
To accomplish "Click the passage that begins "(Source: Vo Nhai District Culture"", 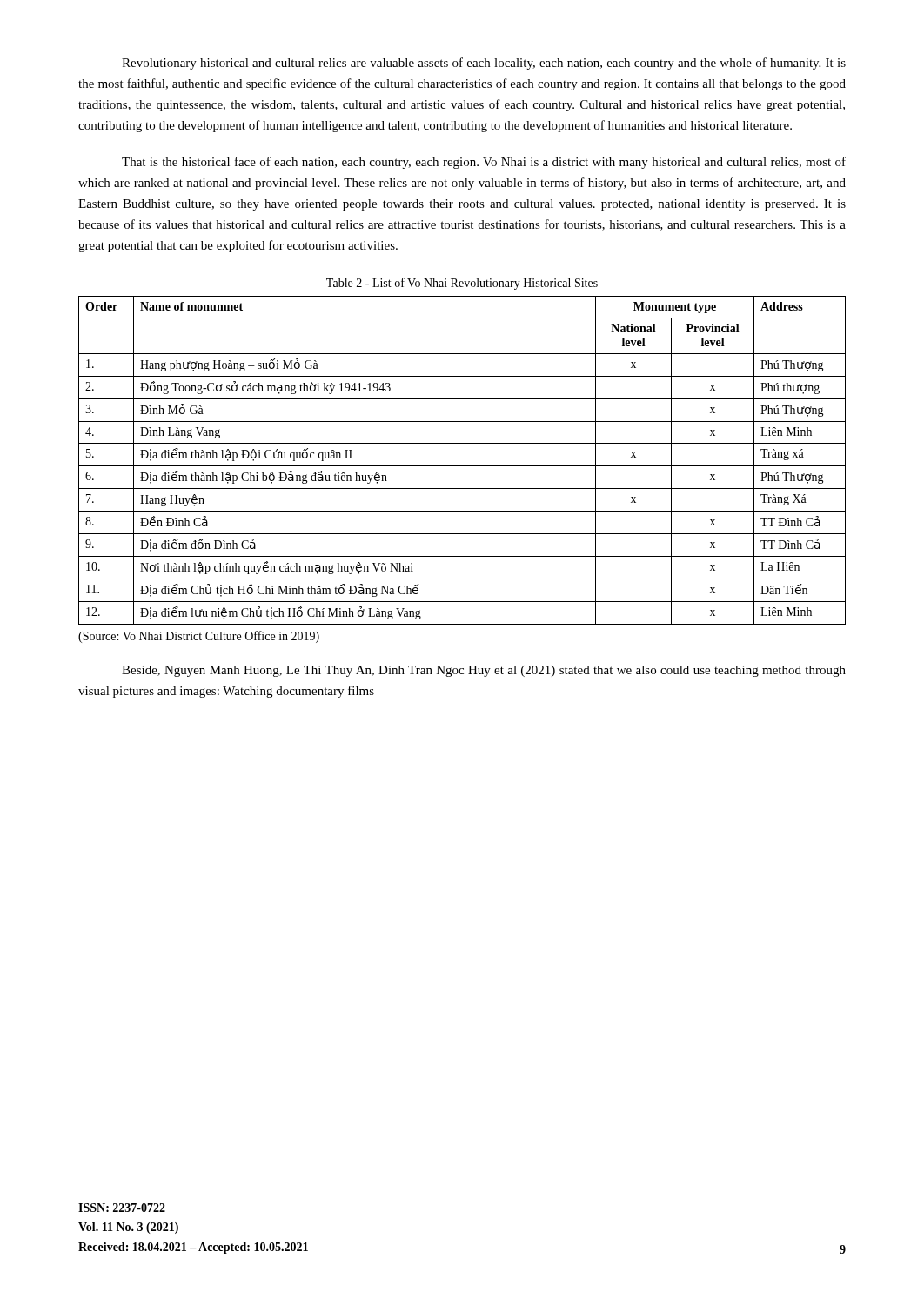I will pyautogui.click(x=199, y=636).
